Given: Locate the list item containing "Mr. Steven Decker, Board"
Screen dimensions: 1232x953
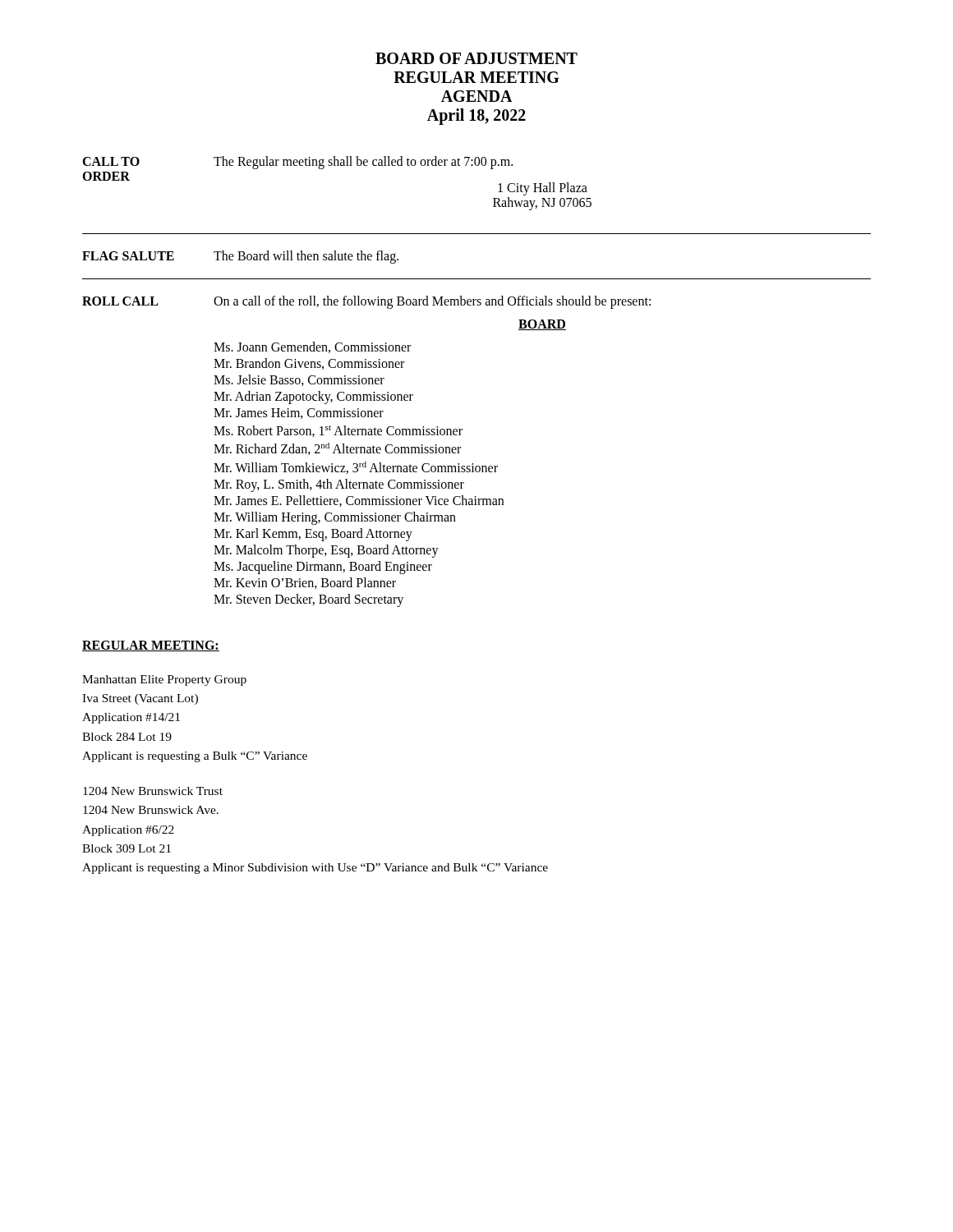Looking at the screenshot, I should pos(309,599).
